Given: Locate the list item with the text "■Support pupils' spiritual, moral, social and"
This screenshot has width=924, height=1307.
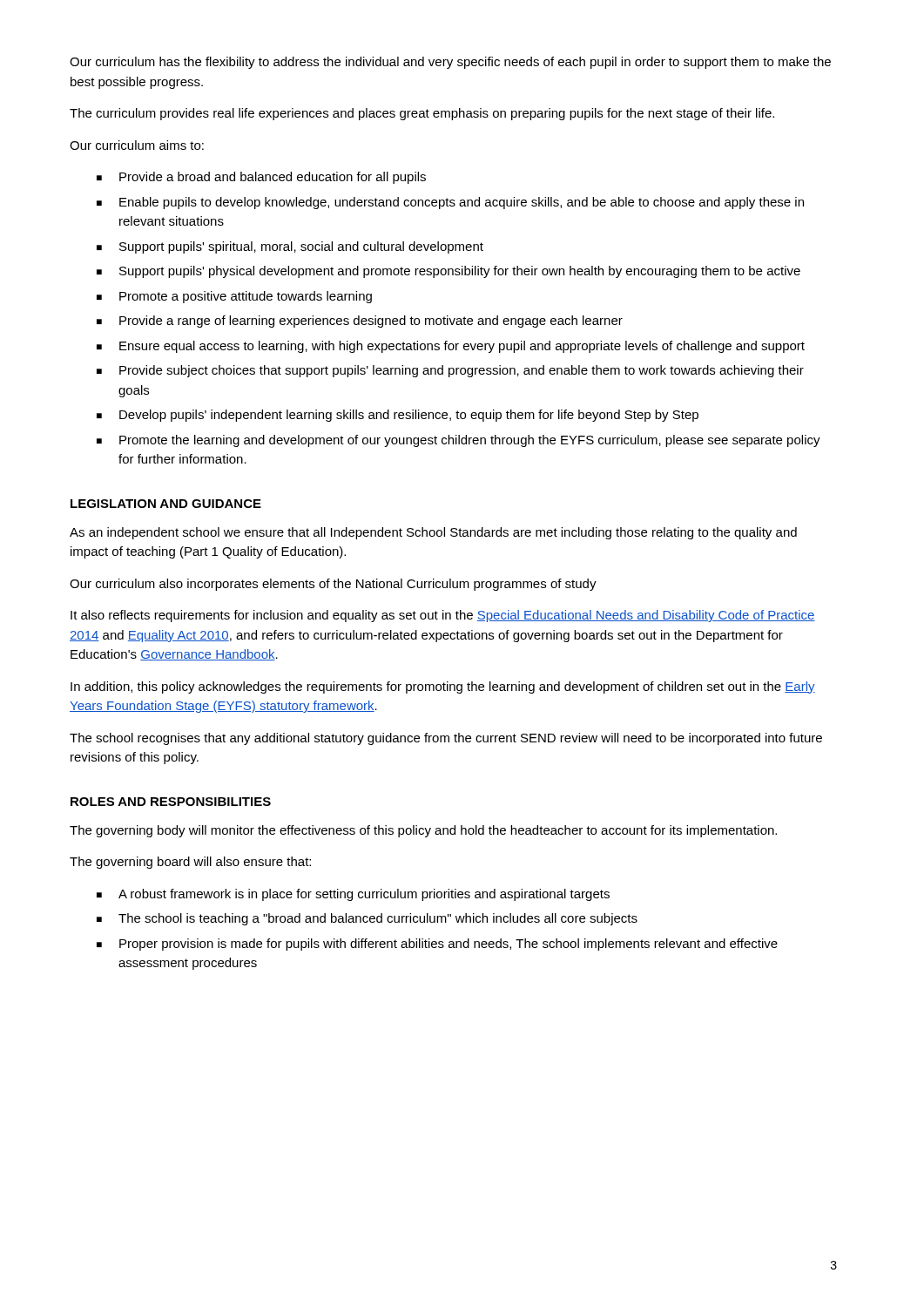Looking at the screenshot, I should [x=290, y=246].
